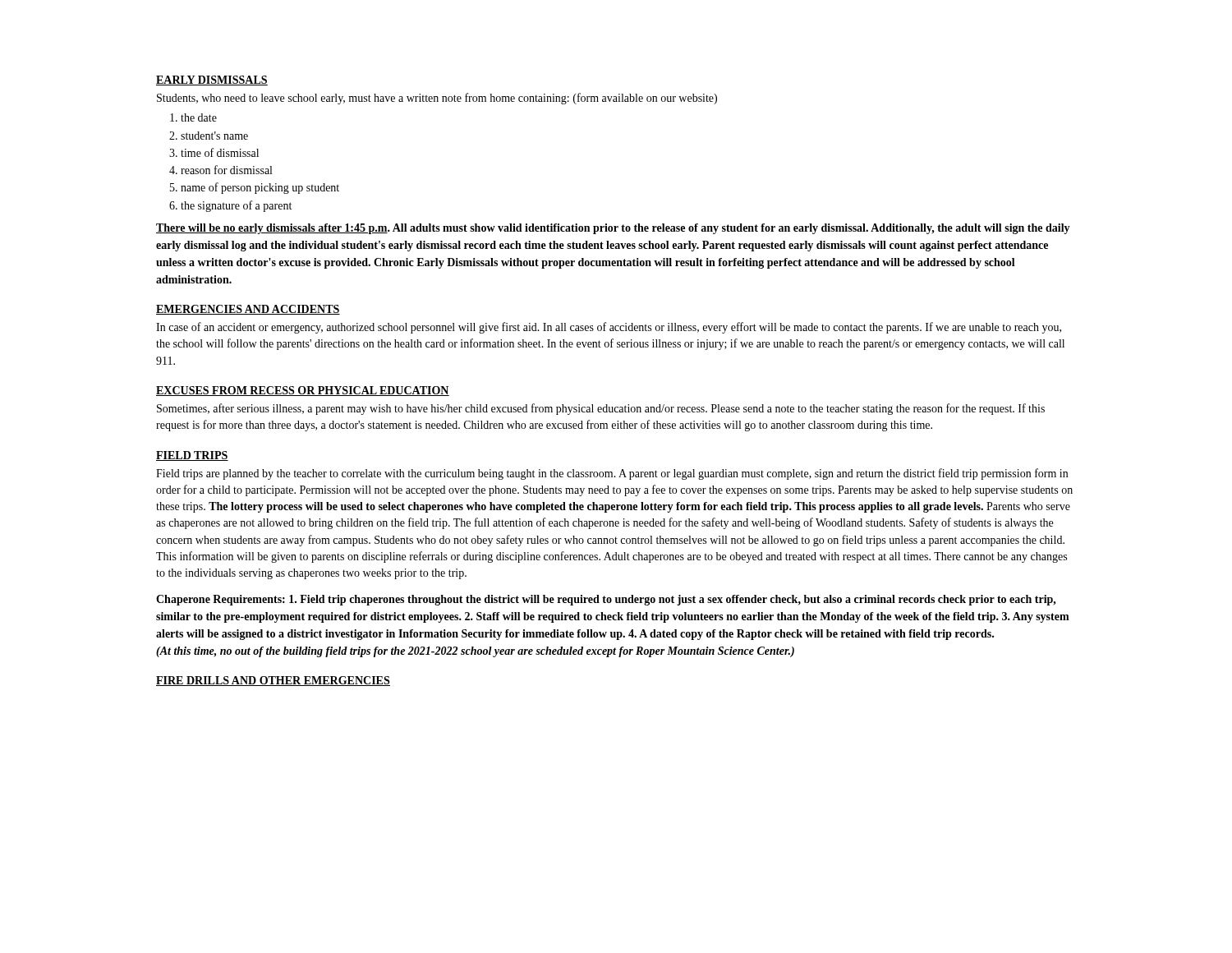Click the passage that begins "There will be no early dismissals"
1232x953 pixels.
click(x=613, y=254)
